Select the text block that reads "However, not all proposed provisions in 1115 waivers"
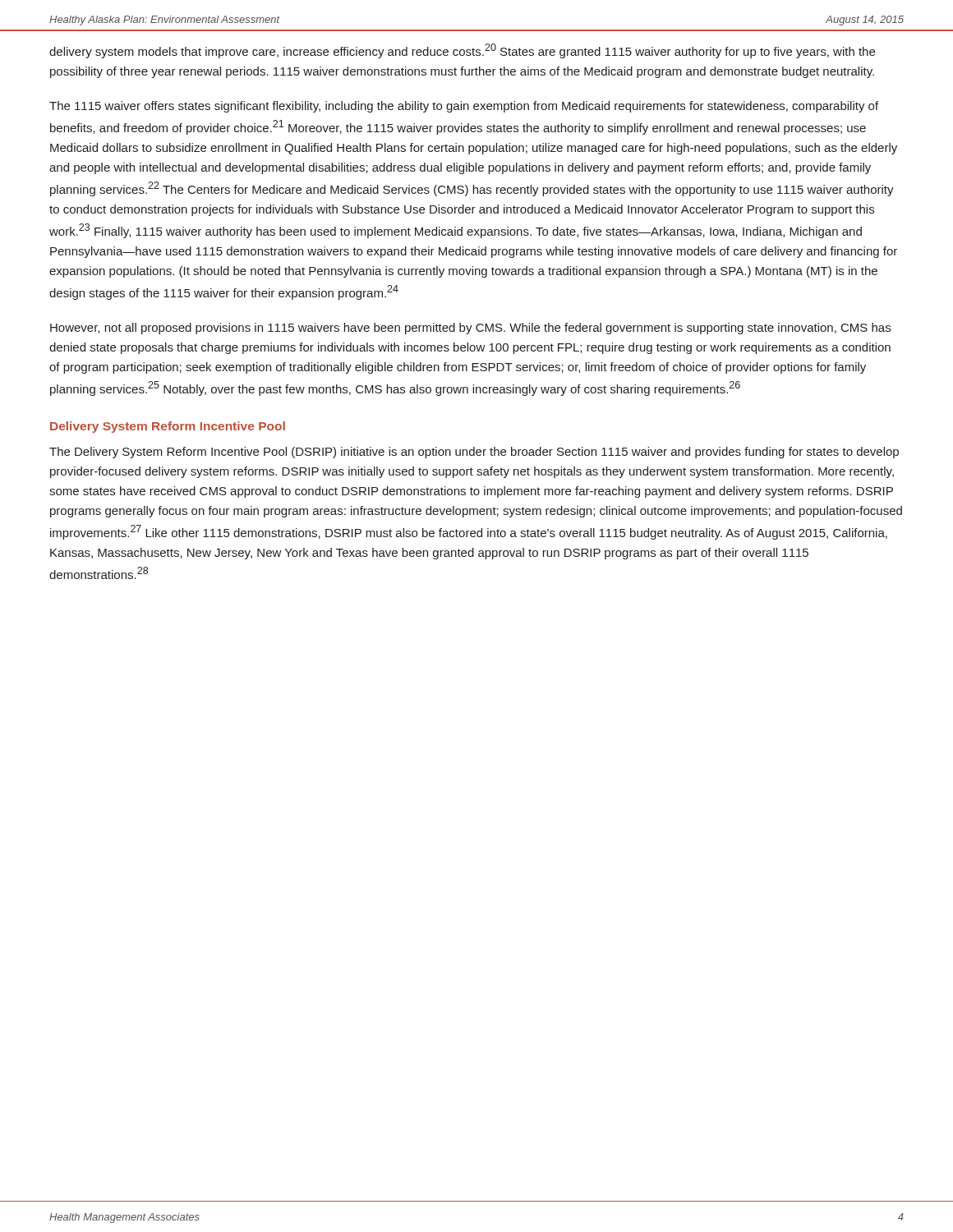This screenshot has height=1232, width=953. coord(470,358)
